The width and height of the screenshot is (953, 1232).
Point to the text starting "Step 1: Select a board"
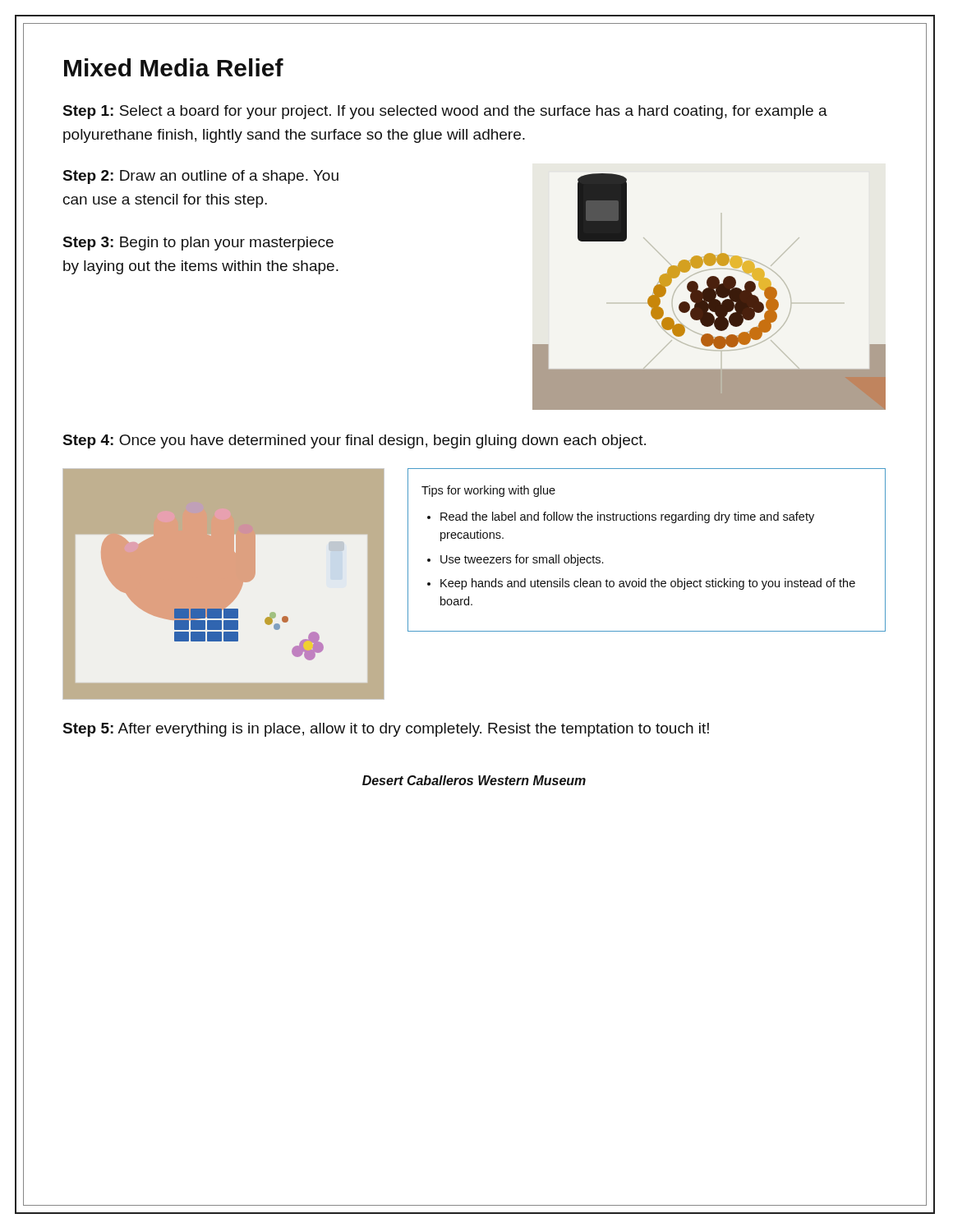(x=445, y=123)
